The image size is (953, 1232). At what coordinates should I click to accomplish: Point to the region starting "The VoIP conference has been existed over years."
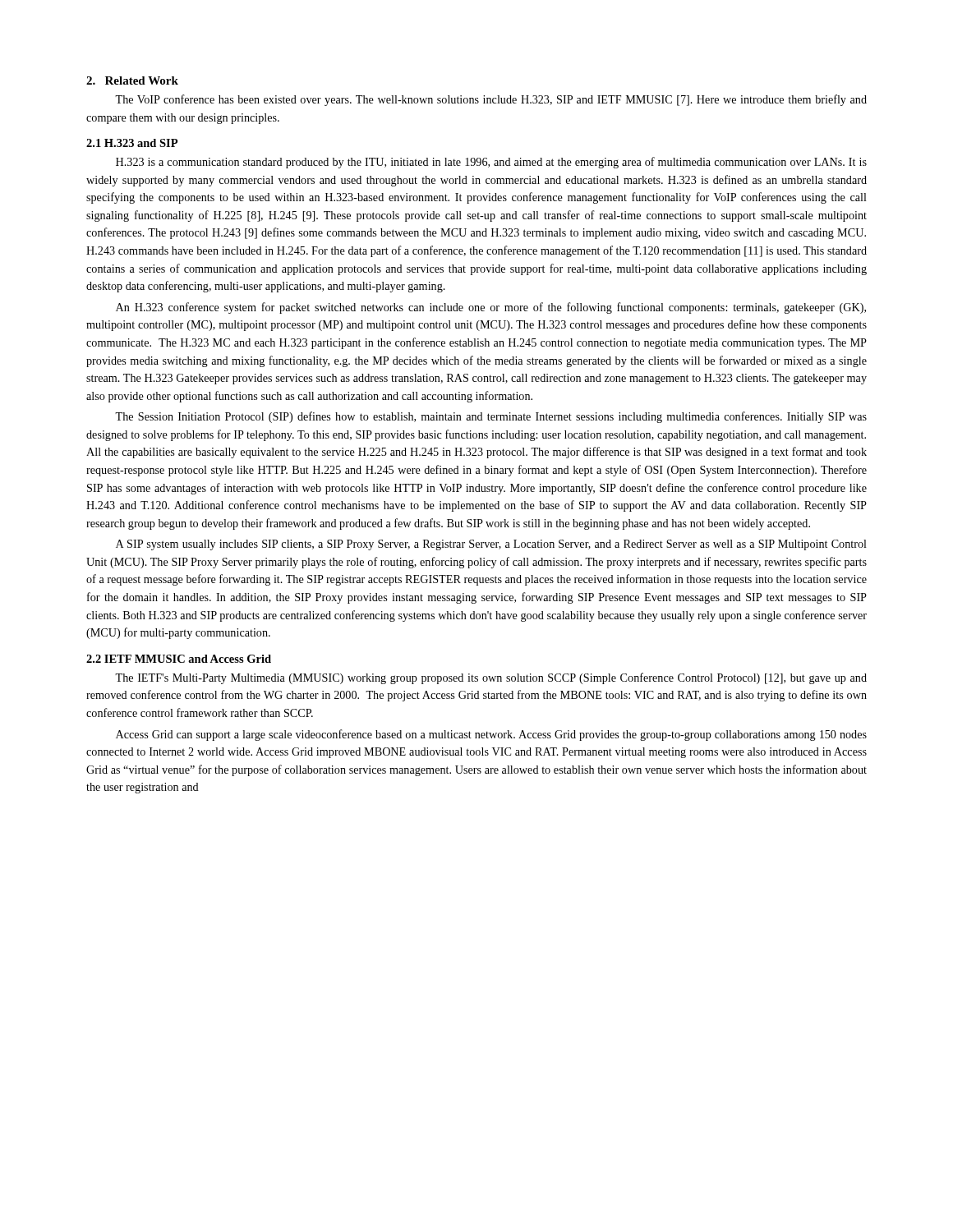pyautogui.click(x=476, y=109)
